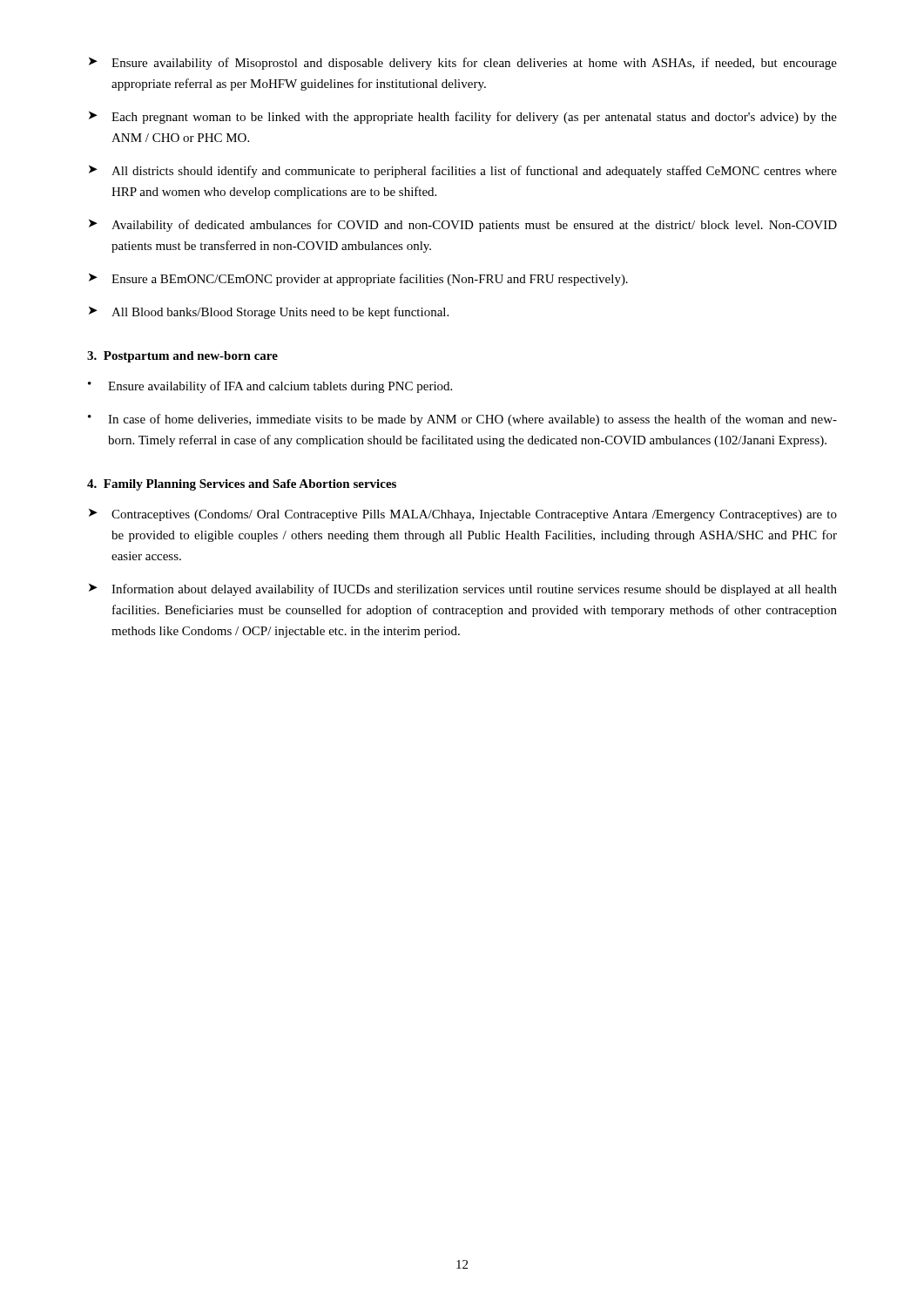
Task: Locate the text starting "➤ Ensure availability of Misoprostol and disposable"
Action: pyautogui.click(x=462, y=73)
